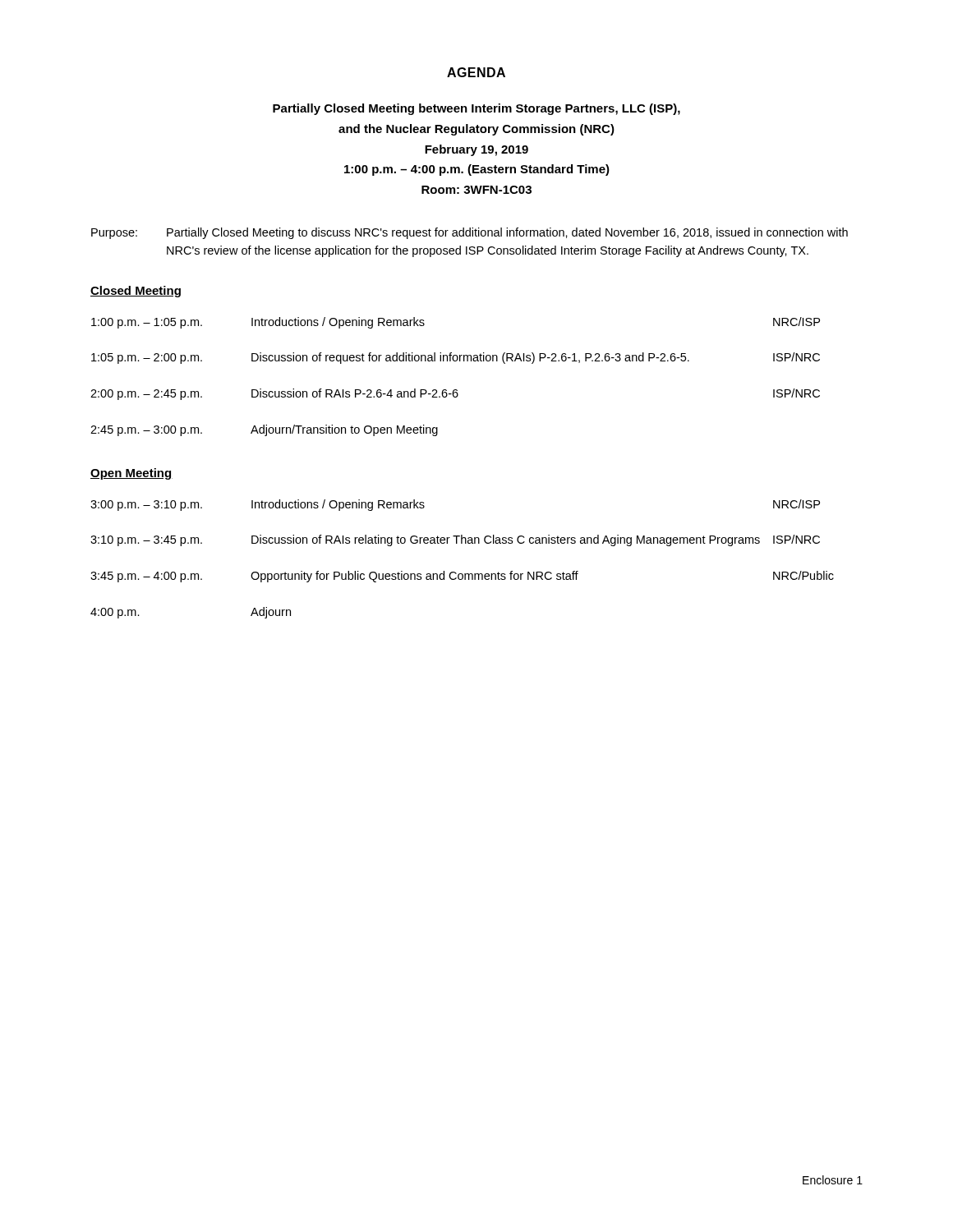This screenshot has width=953, height=1232.
Task: Locate the list item with the text "3:45 p.m. – 4:00 p.m. Opportunity for Public"
Action: 476,577
